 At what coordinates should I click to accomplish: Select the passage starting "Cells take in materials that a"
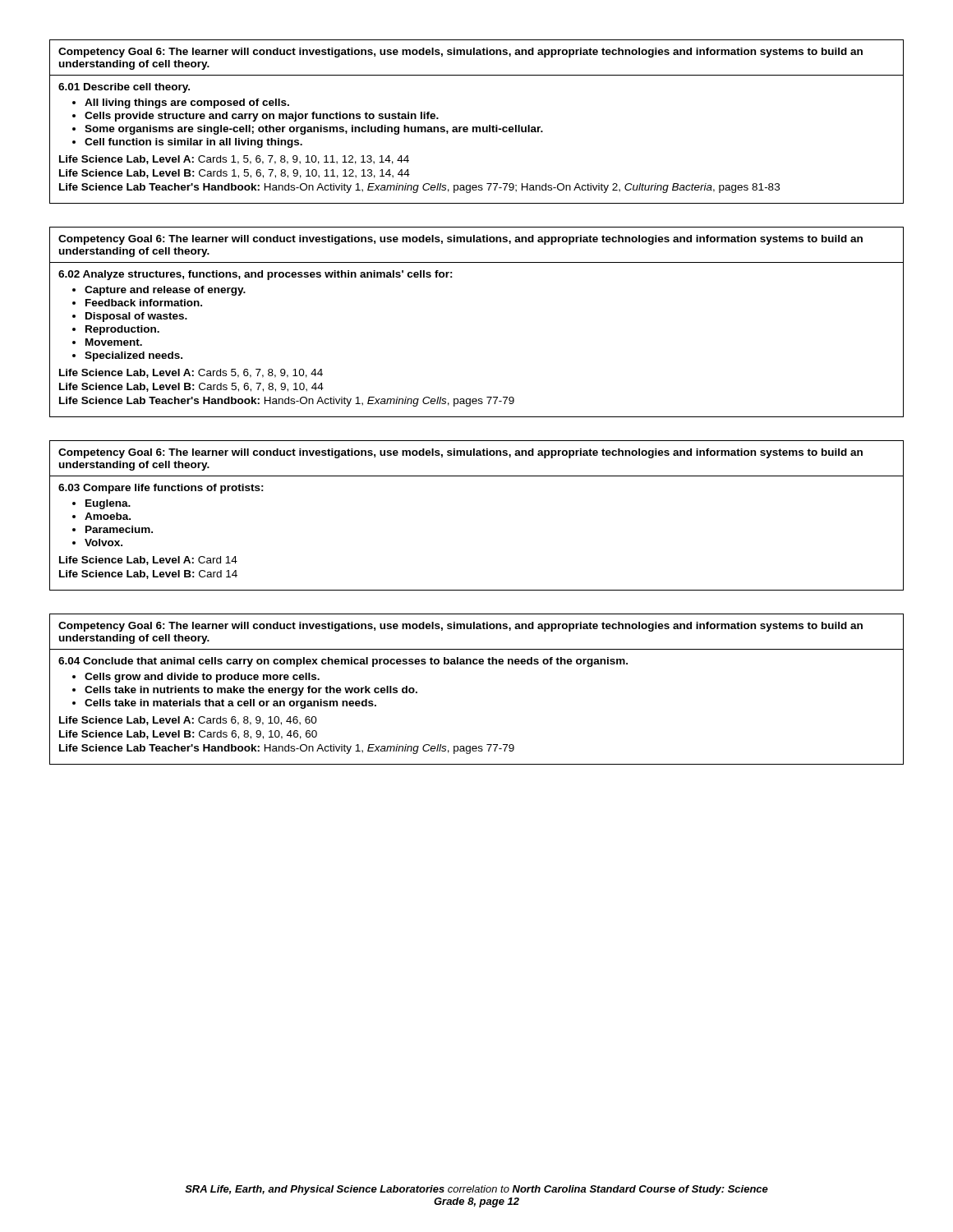click(x=231, y=703)
